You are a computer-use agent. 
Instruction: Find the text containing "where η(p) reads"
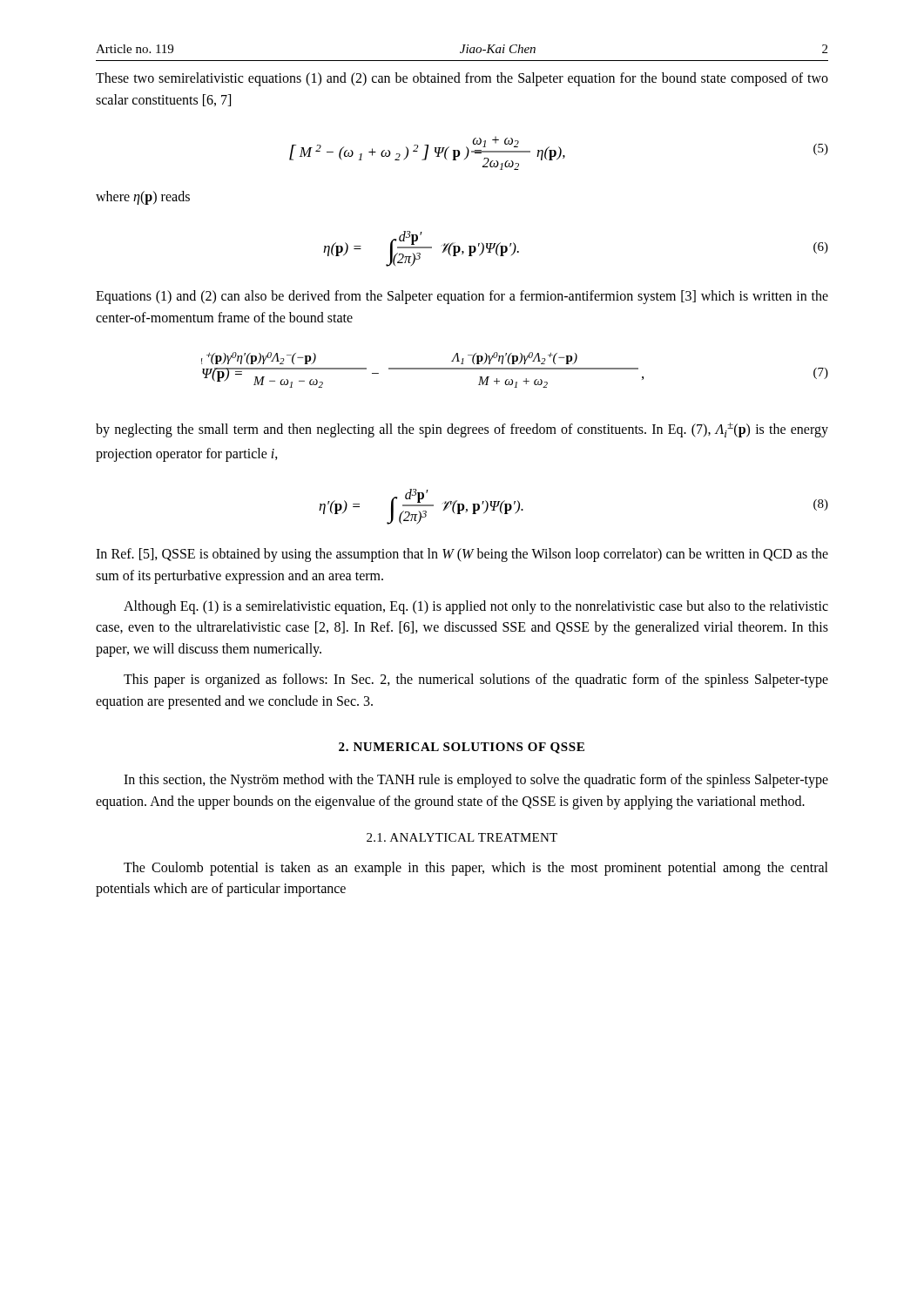(143, 198)
